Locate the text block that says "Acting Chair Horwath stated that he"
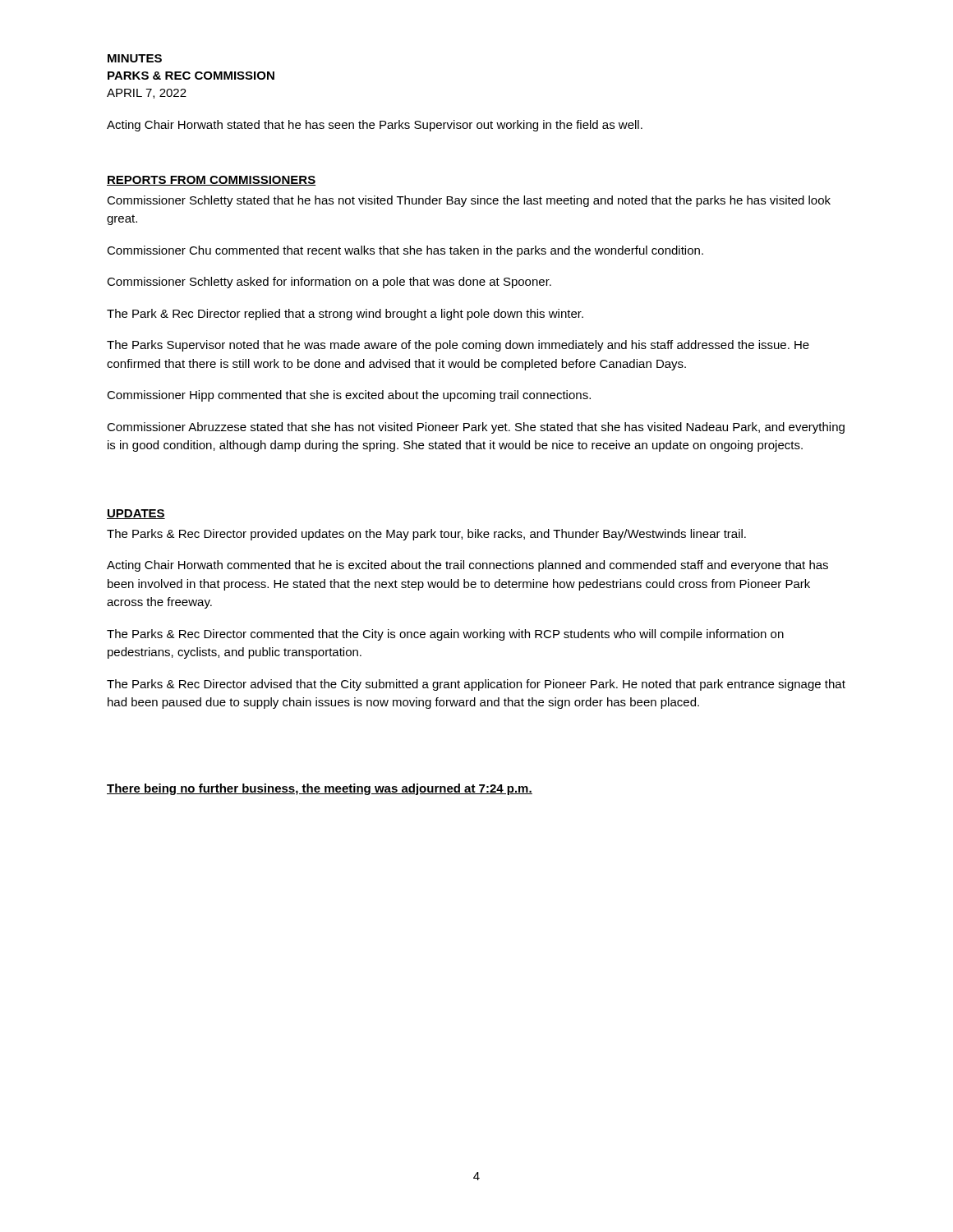953x1232 pixels. (x=375, y=124)
